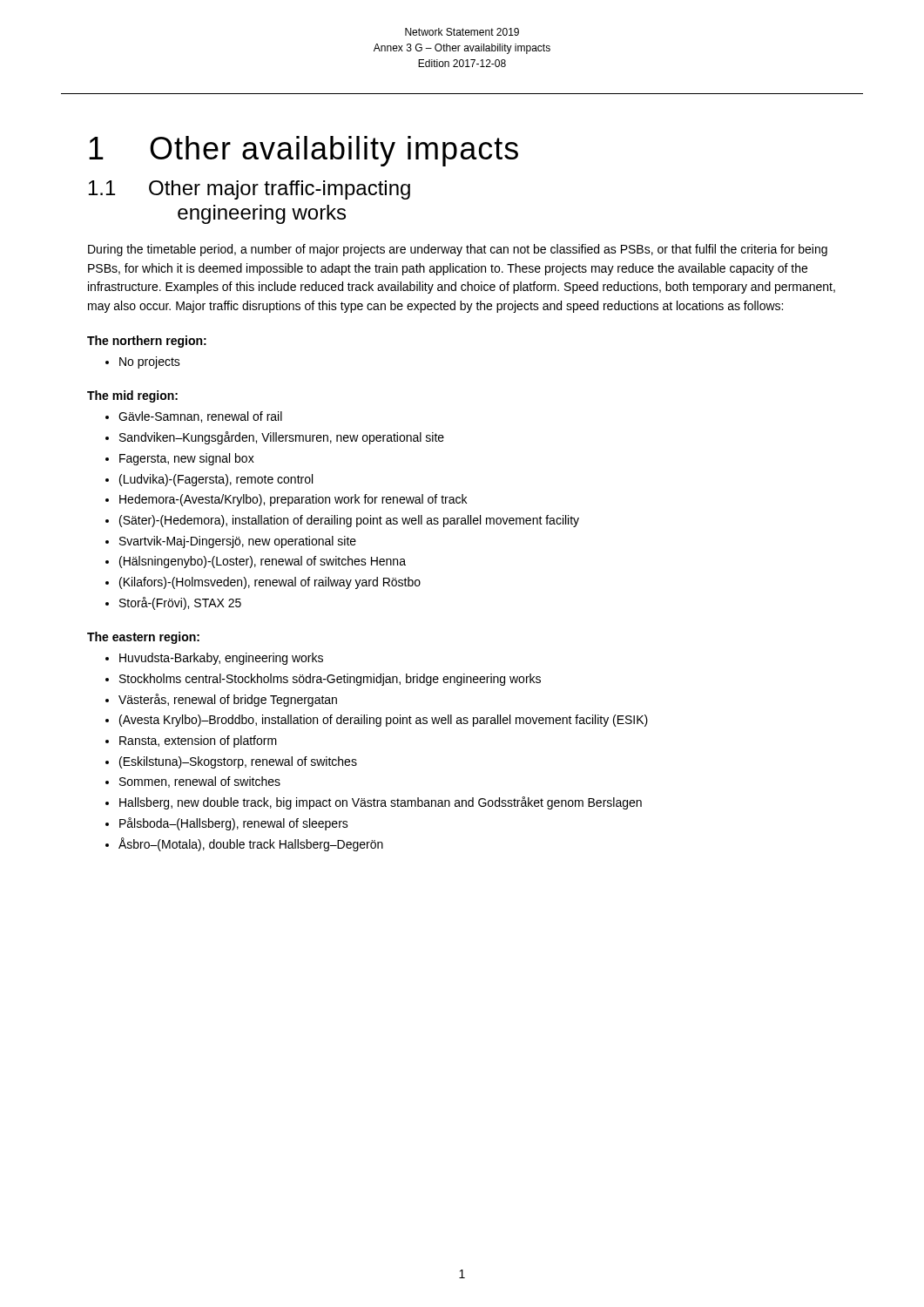
Task: Locate the passage starting "Huvudsta-Barkaby, engineering works"
Action: (221, 658)
